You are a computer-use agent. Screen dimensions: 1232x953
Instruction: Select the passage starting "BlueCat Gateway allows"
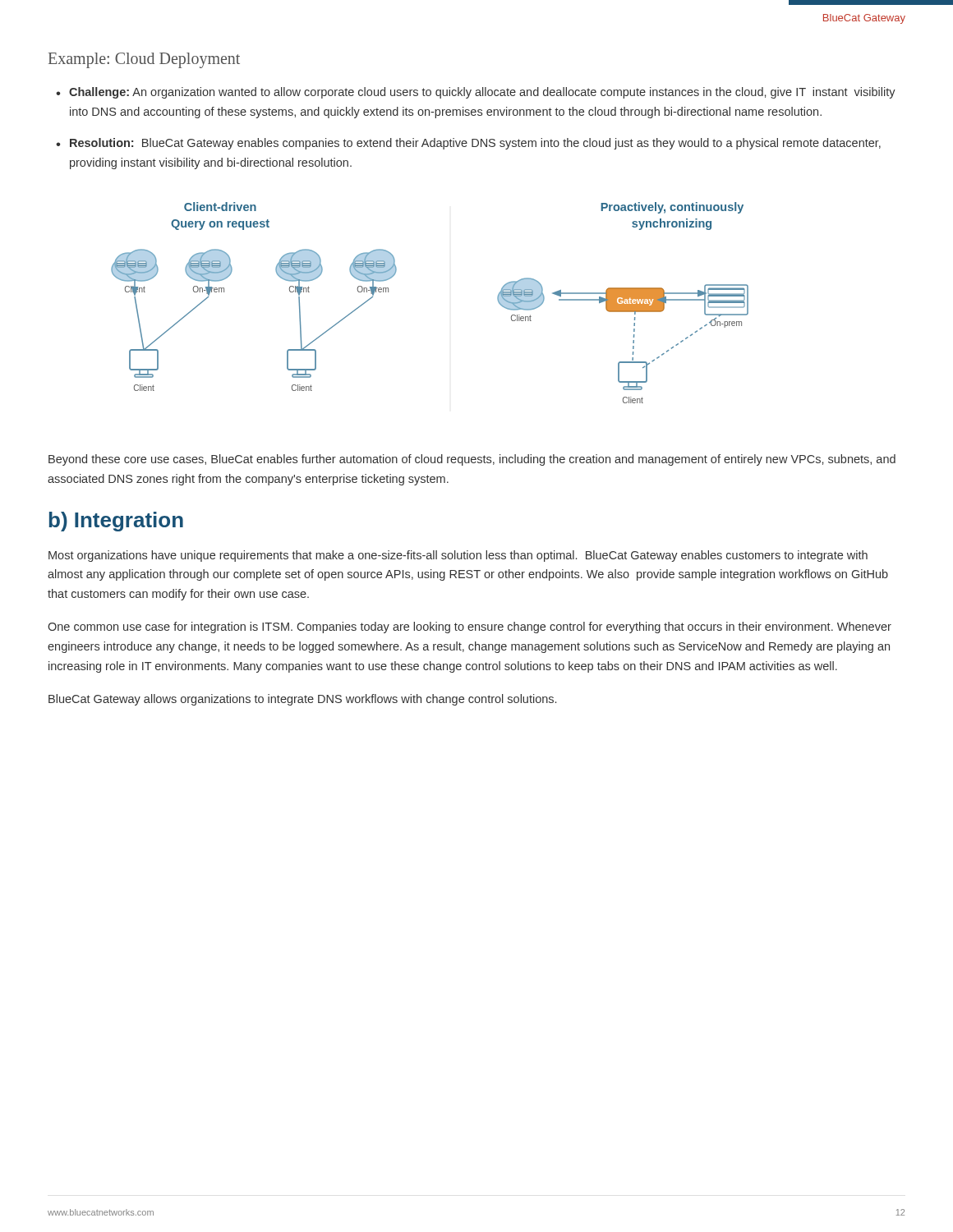coord(303,699)
